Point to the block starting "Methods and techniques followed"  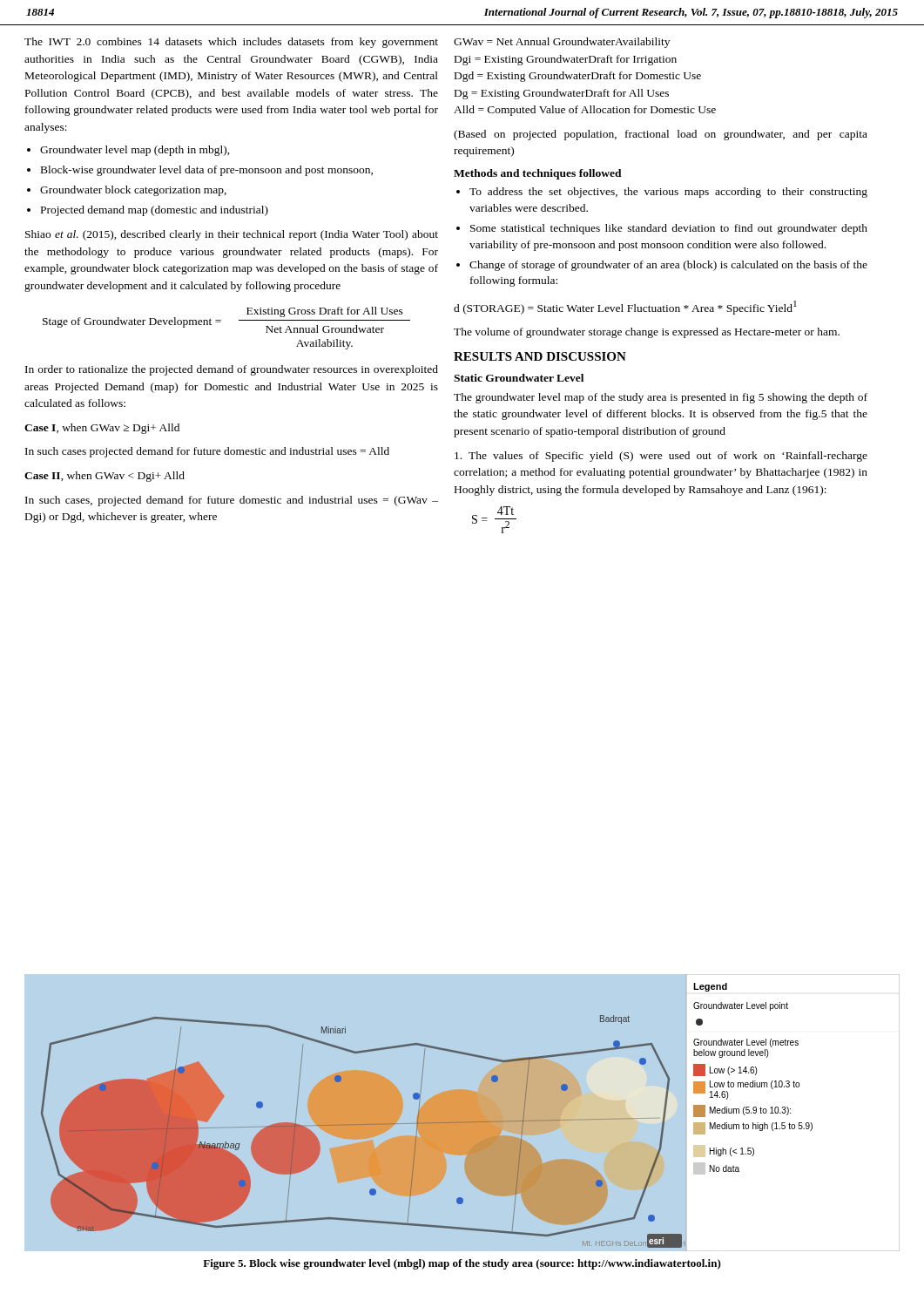(537, 173)
